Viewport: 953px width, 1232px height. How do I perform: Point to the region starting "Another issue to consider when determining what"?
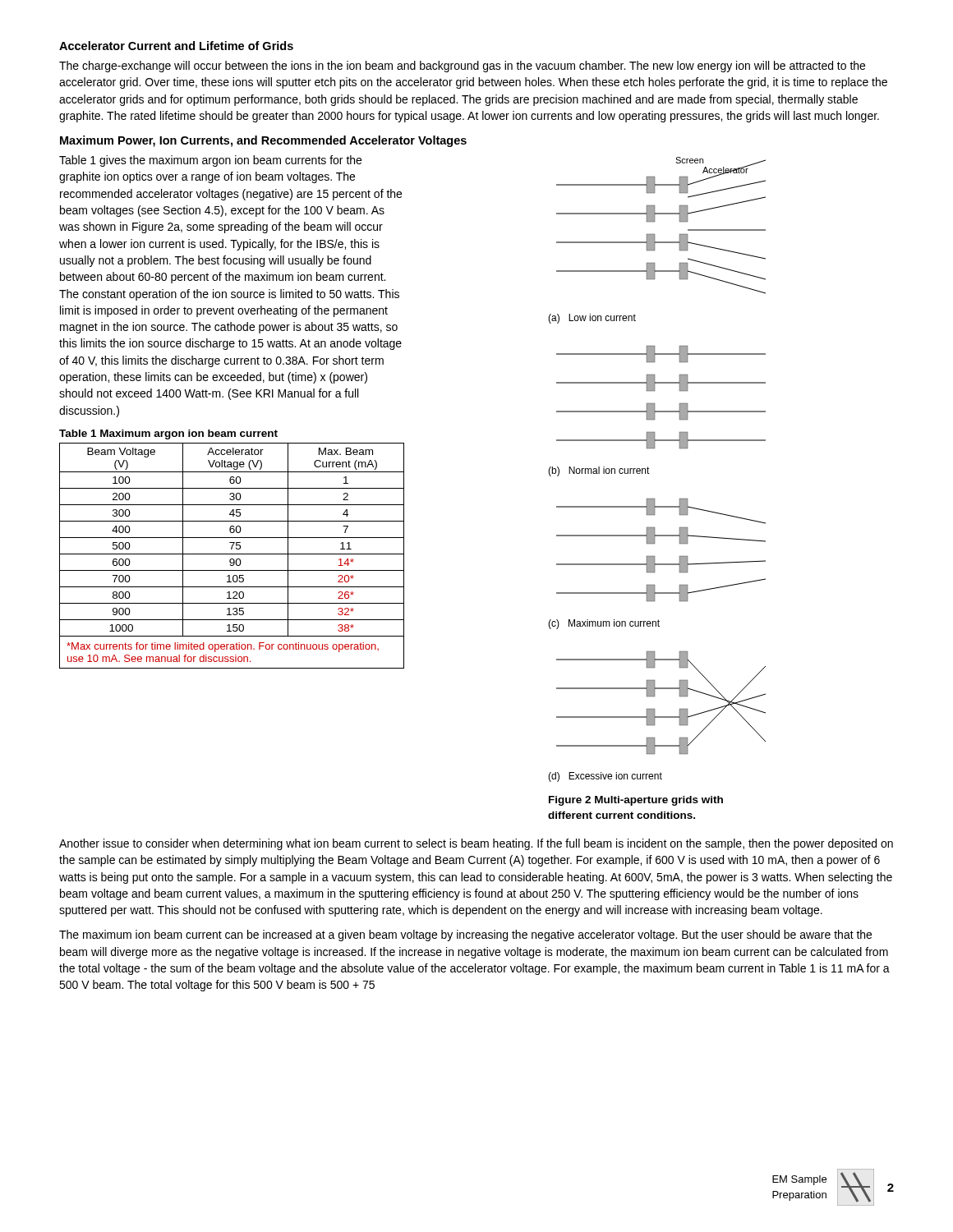pos(476,877)
